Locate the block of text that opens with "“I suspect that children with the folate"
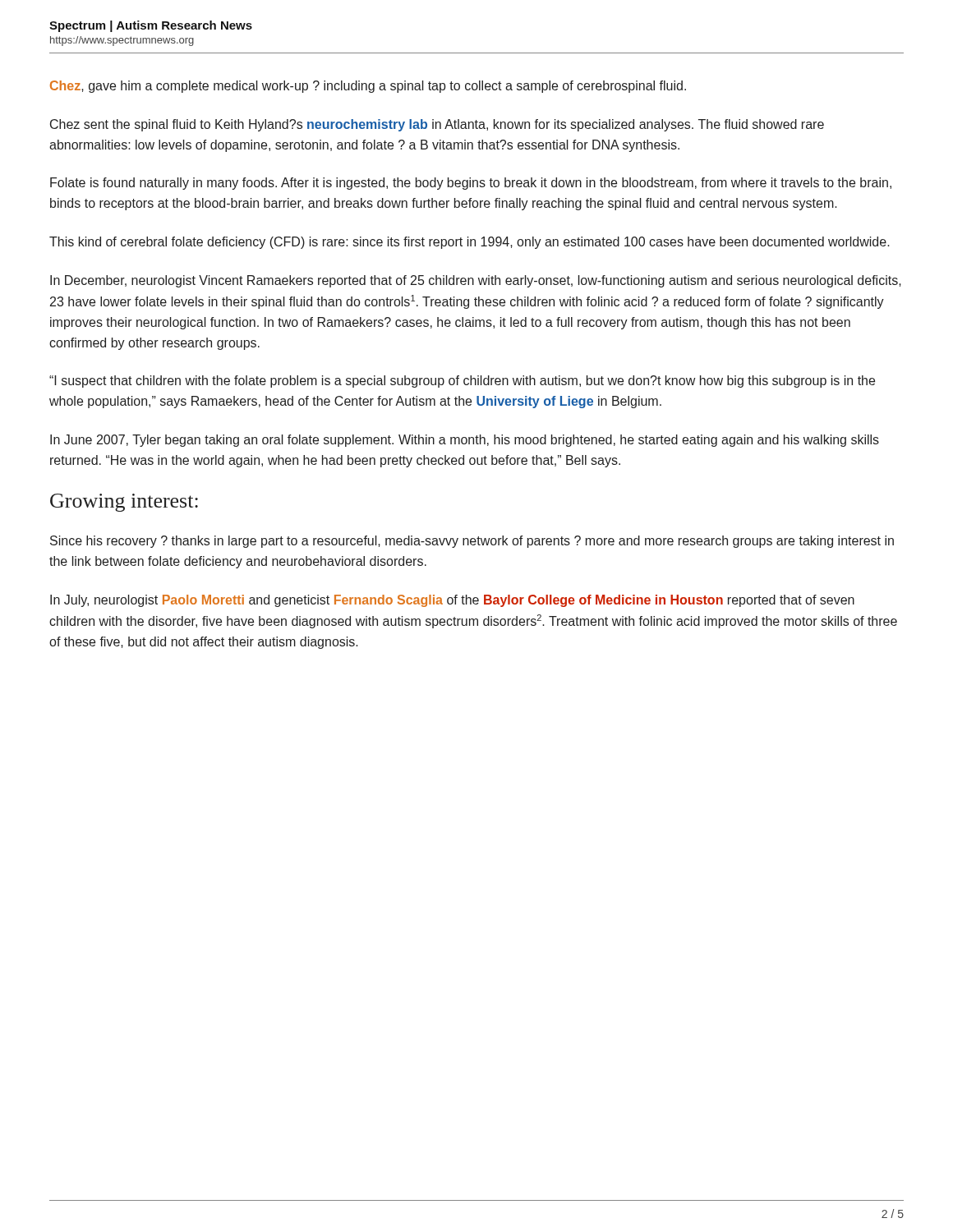953x1232 pixels. click(476, 392)
